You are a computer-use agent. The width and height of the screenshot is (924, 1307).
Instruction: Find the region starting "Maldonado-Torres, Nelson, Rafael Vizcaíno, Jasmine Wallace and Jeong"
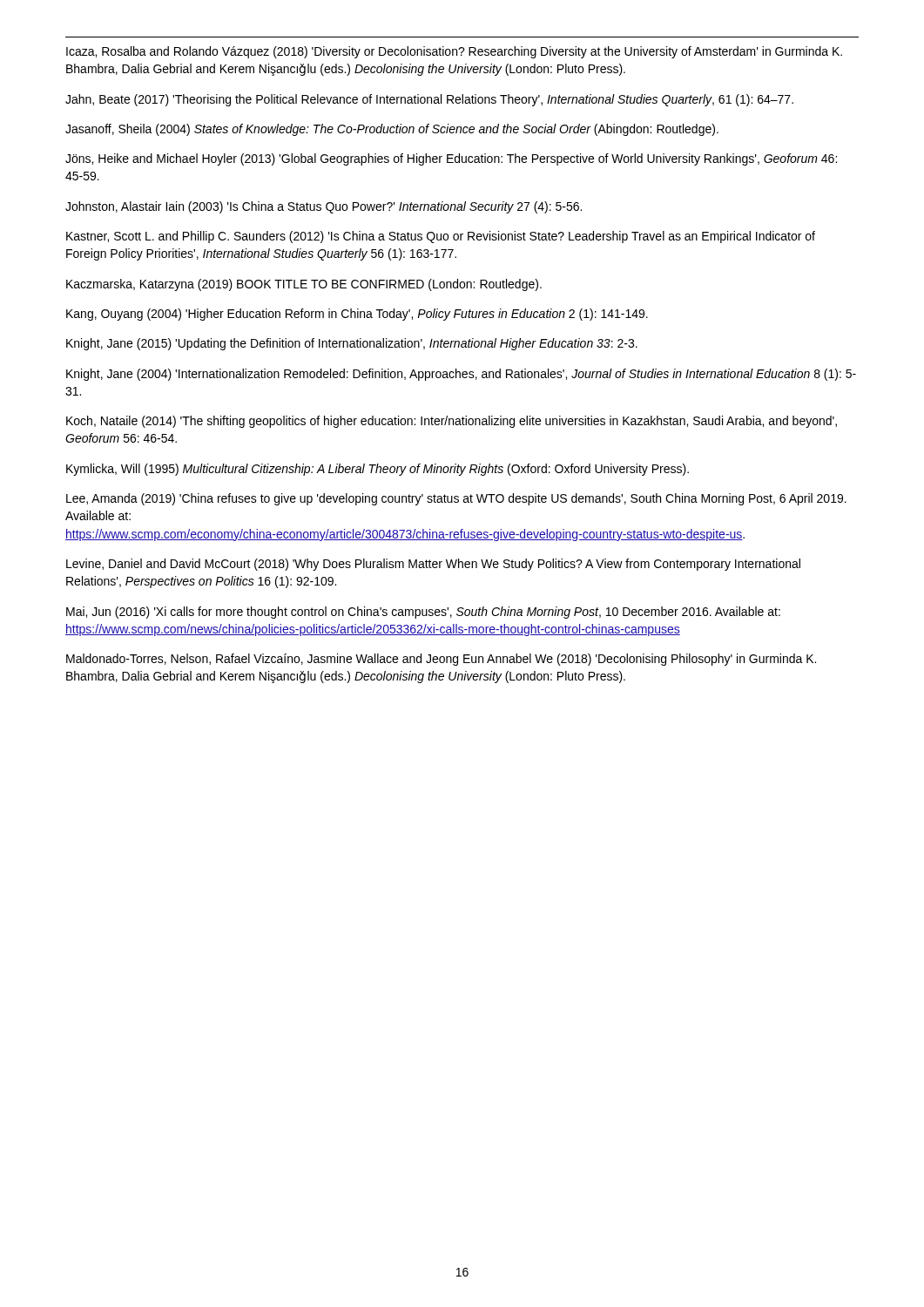[x=462, y=668]
